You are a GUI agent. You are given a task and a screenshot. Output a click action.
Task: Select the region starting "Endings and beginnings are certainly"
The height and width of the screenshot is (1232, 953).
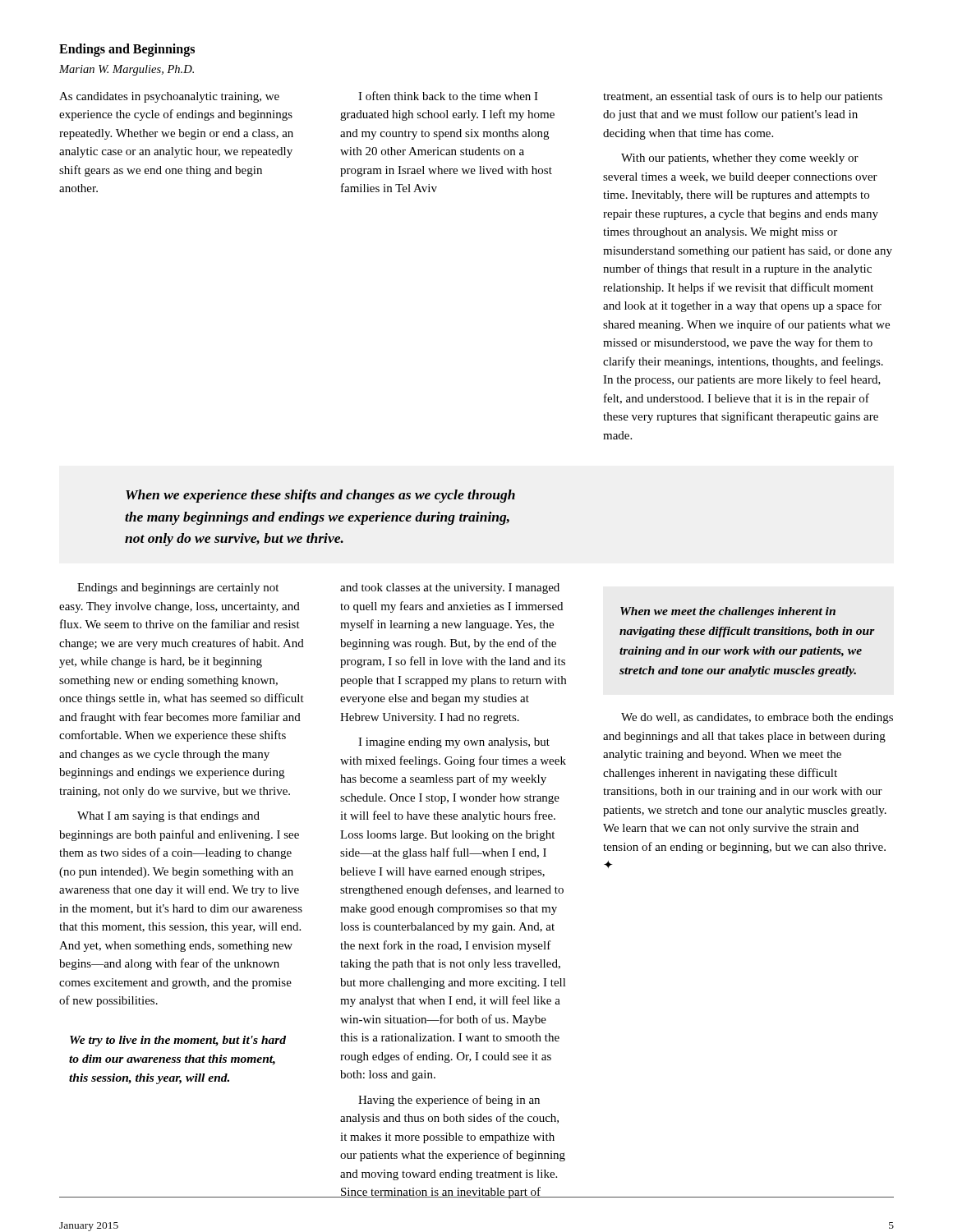point(182,837)
